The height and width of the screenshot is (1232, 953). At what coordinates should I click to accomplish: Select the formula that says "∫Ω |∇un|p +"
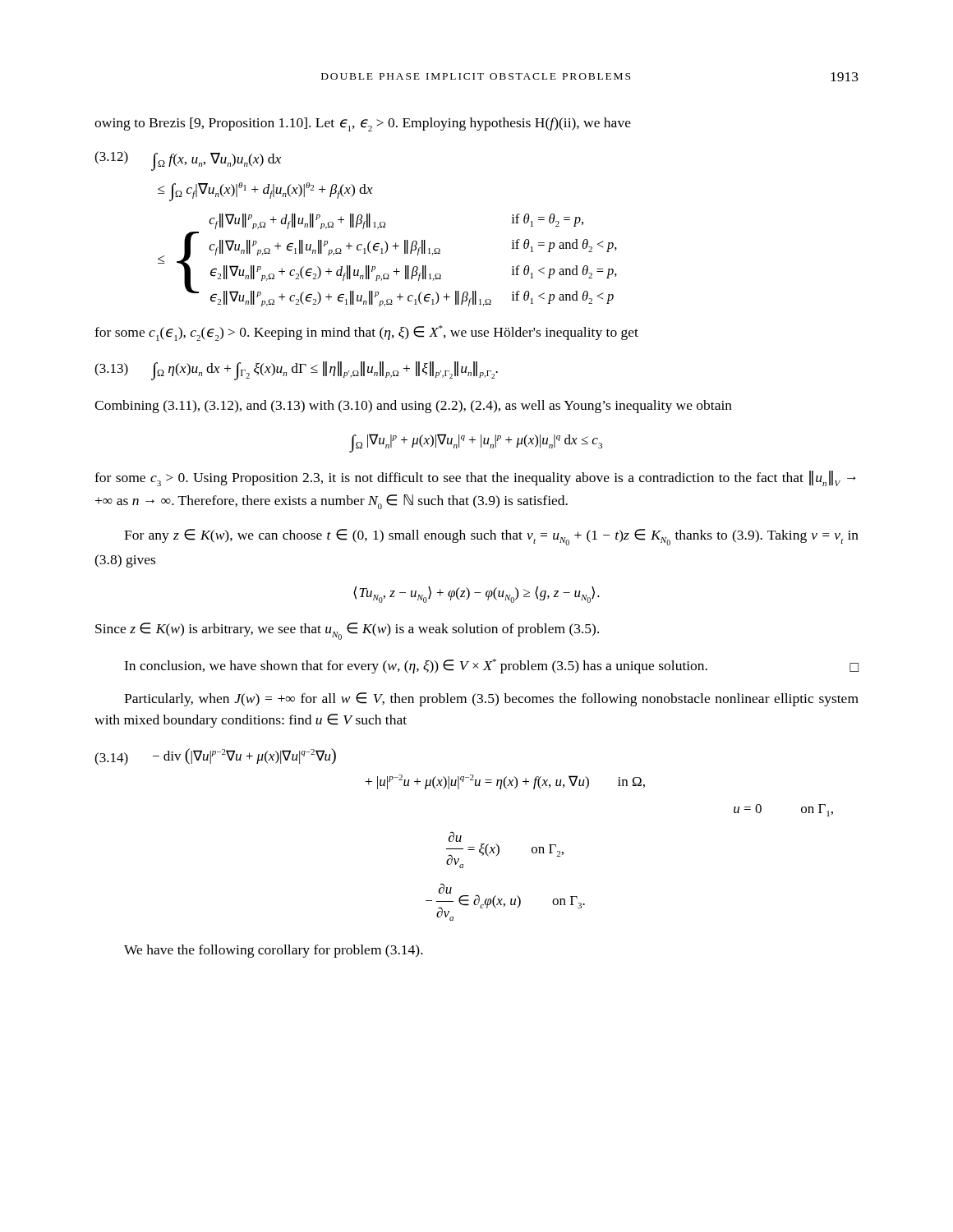476,441
